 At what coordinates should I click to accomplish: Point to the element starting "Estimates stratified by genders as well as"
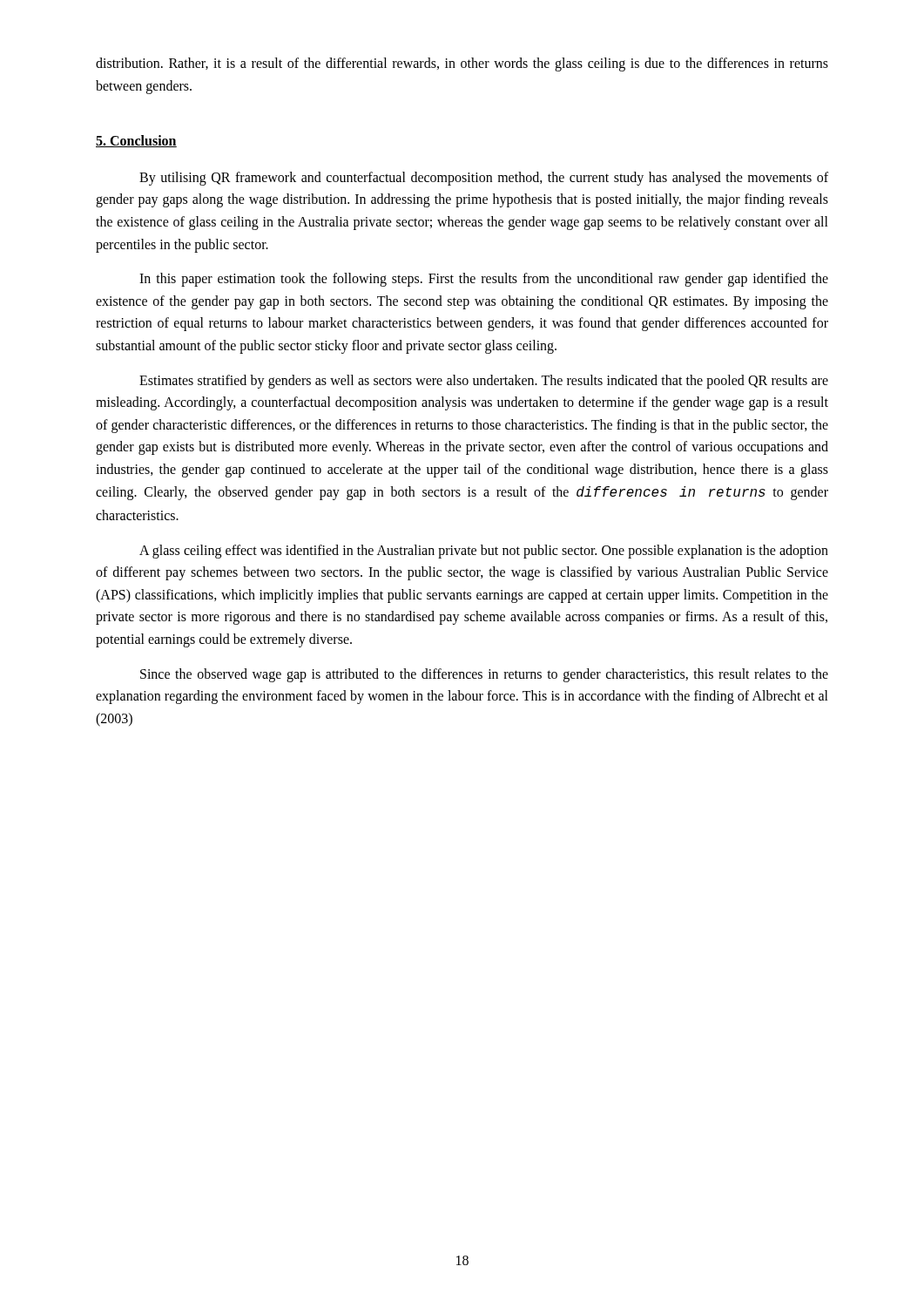tap(462, 448)
